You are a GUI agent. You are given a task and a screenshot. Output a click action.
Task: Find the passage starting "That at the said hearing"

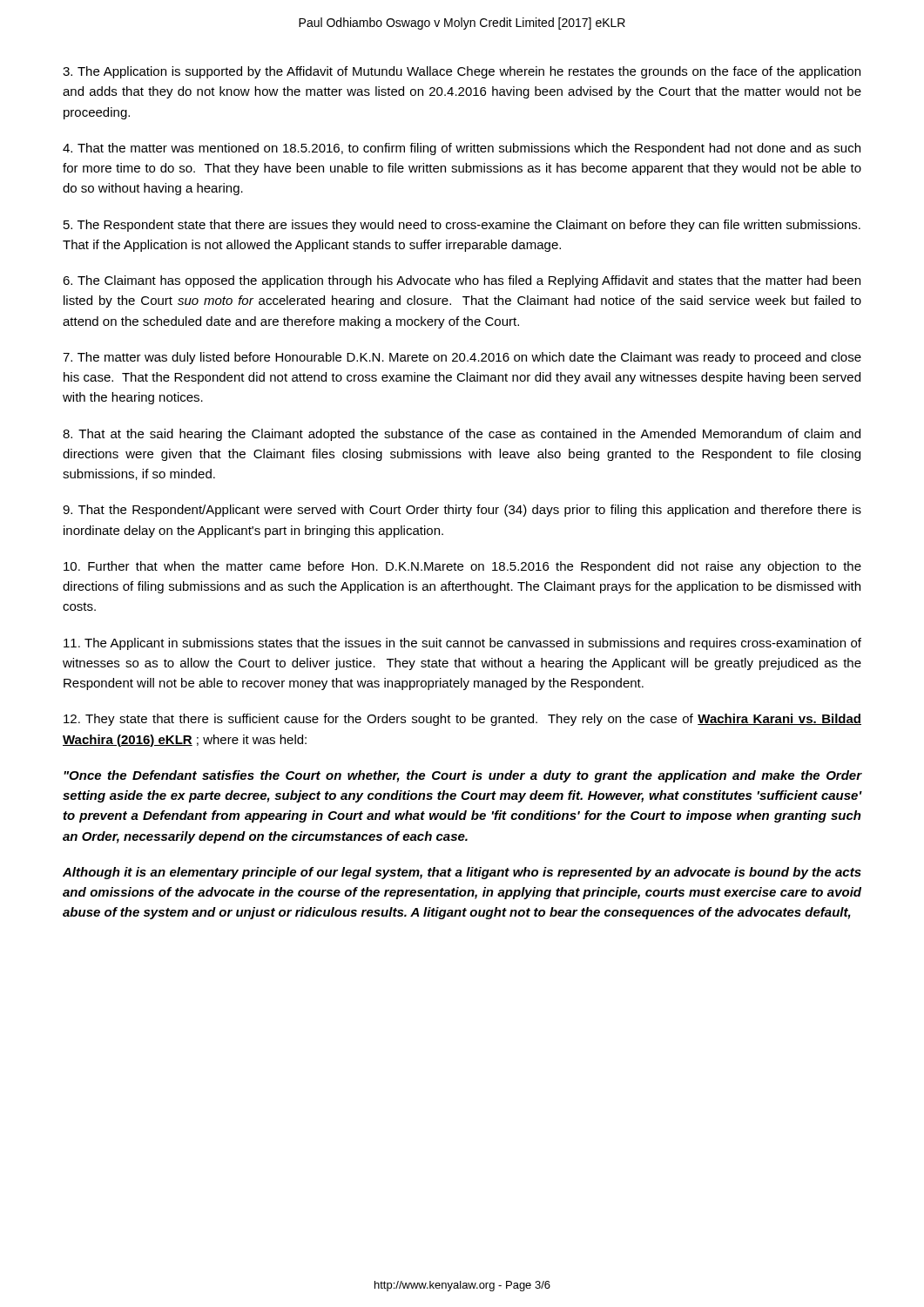[462, 453]
